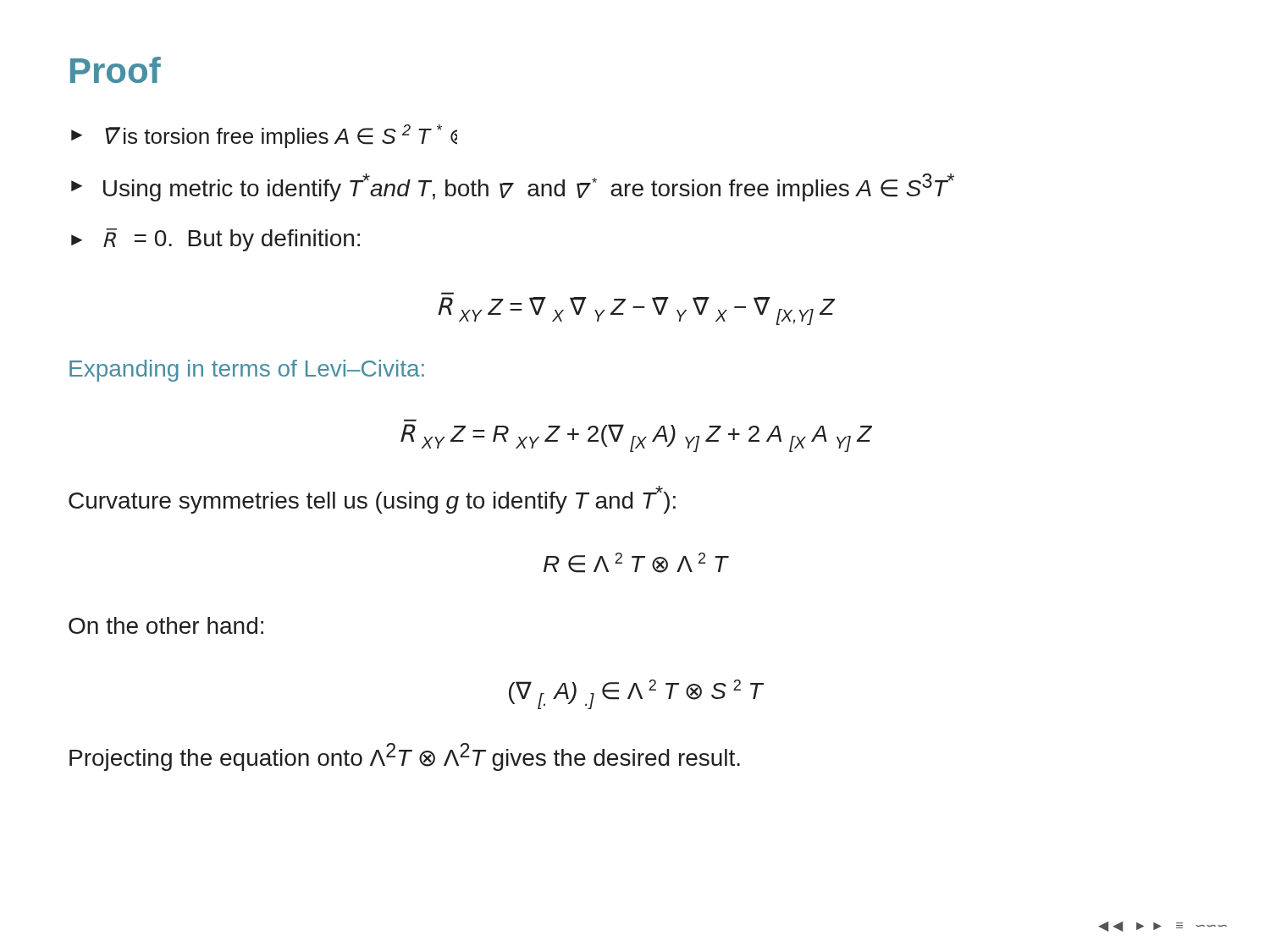1270x952 pixels.
Task: Select the block starting "R ∈ Λ 2 T ⊗ Λ"
Action: (x=635, y=563)
